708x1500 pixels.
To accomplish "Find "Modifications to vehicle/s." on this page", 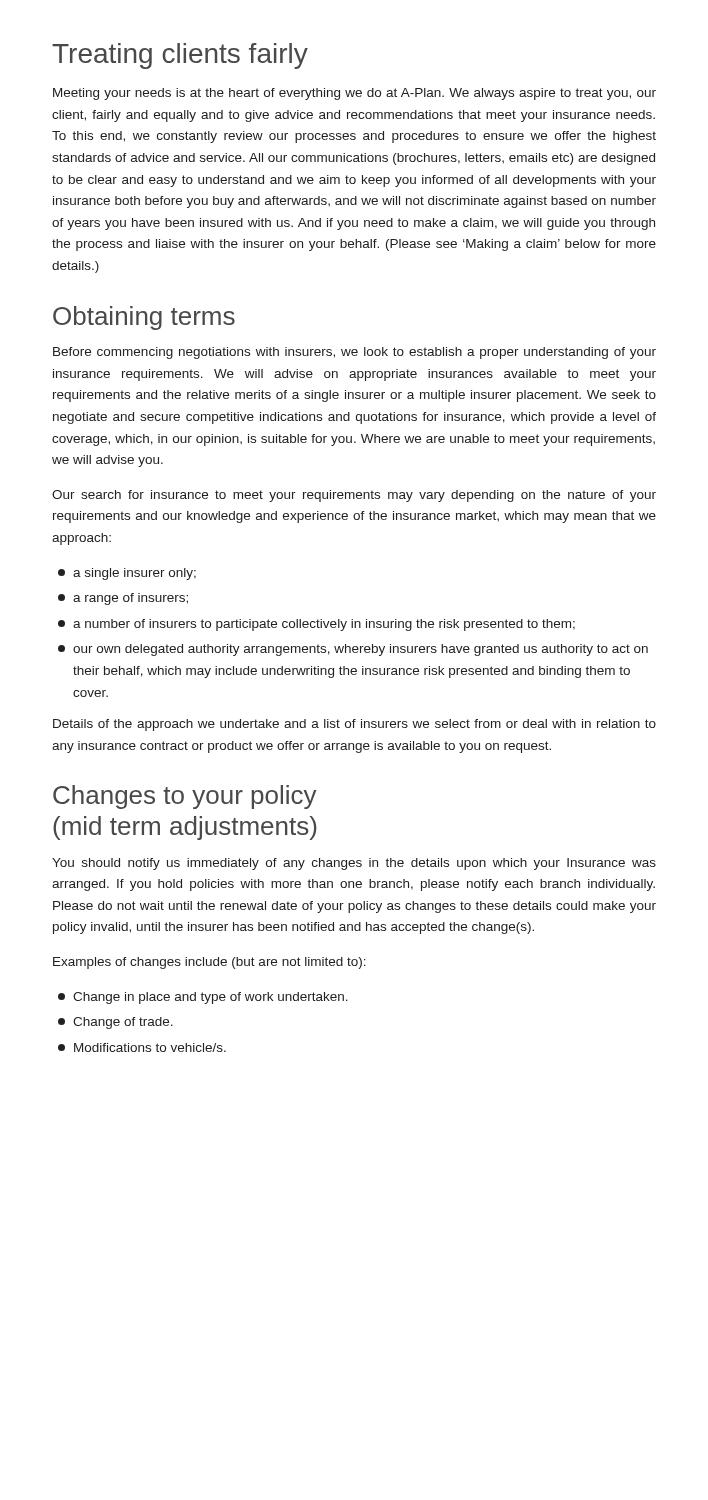I will 142,1048.
